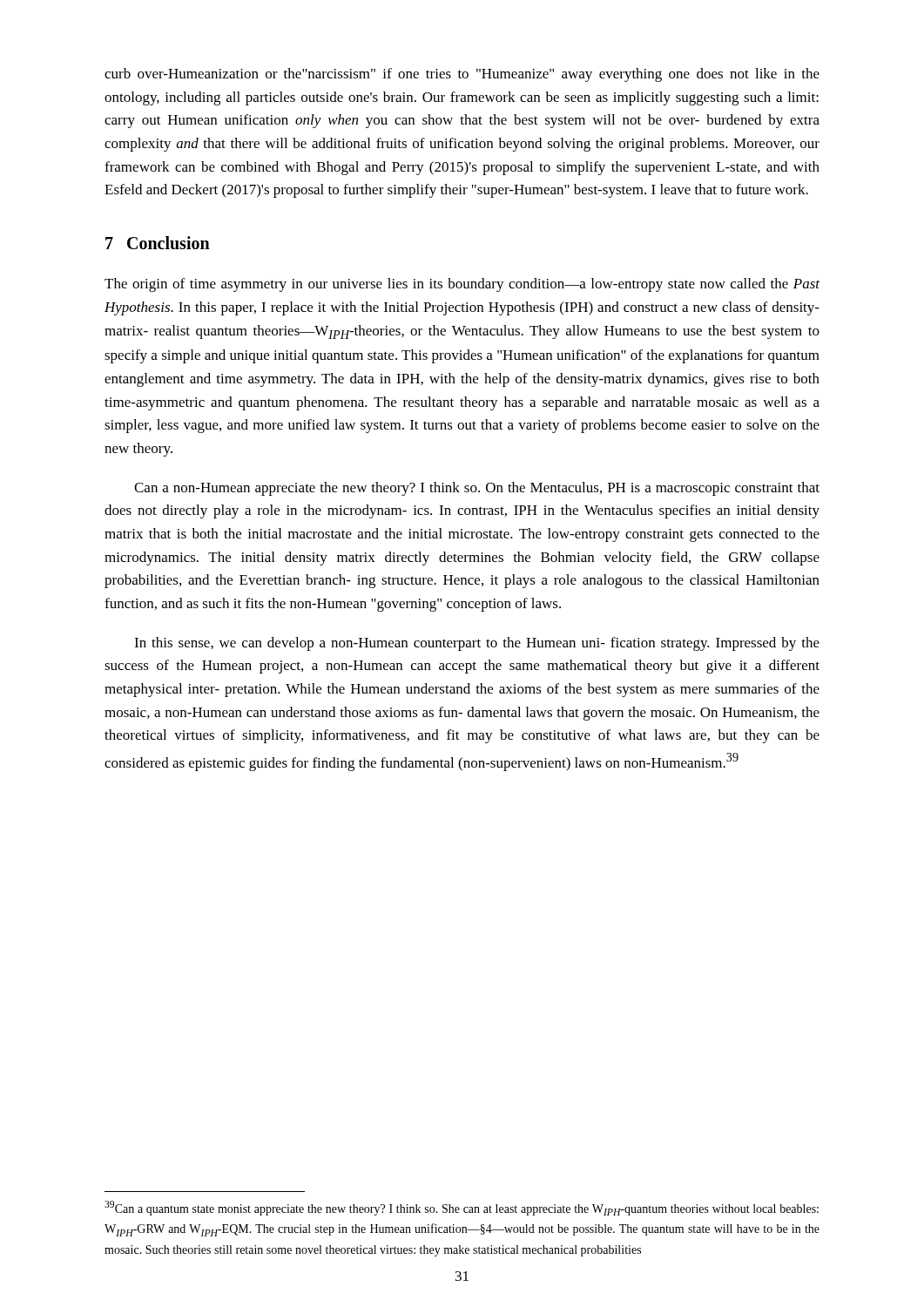Find the block on this page that starts "39Can a quantum state"
The width and height of the screenshot is (924, 1307).
462,1227
